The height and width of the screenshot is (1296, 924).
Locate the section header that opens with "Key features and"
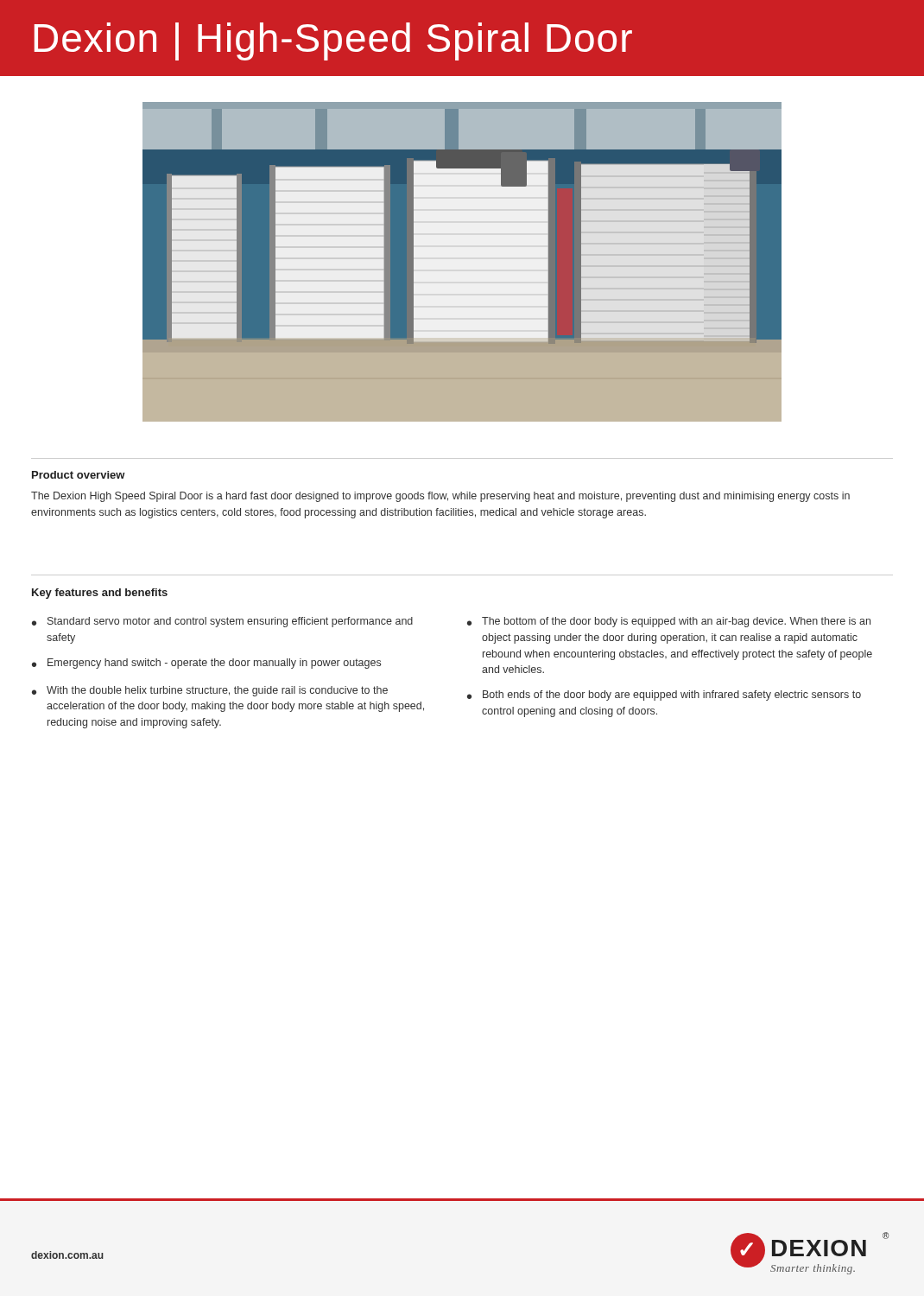(x=99, y=592)
